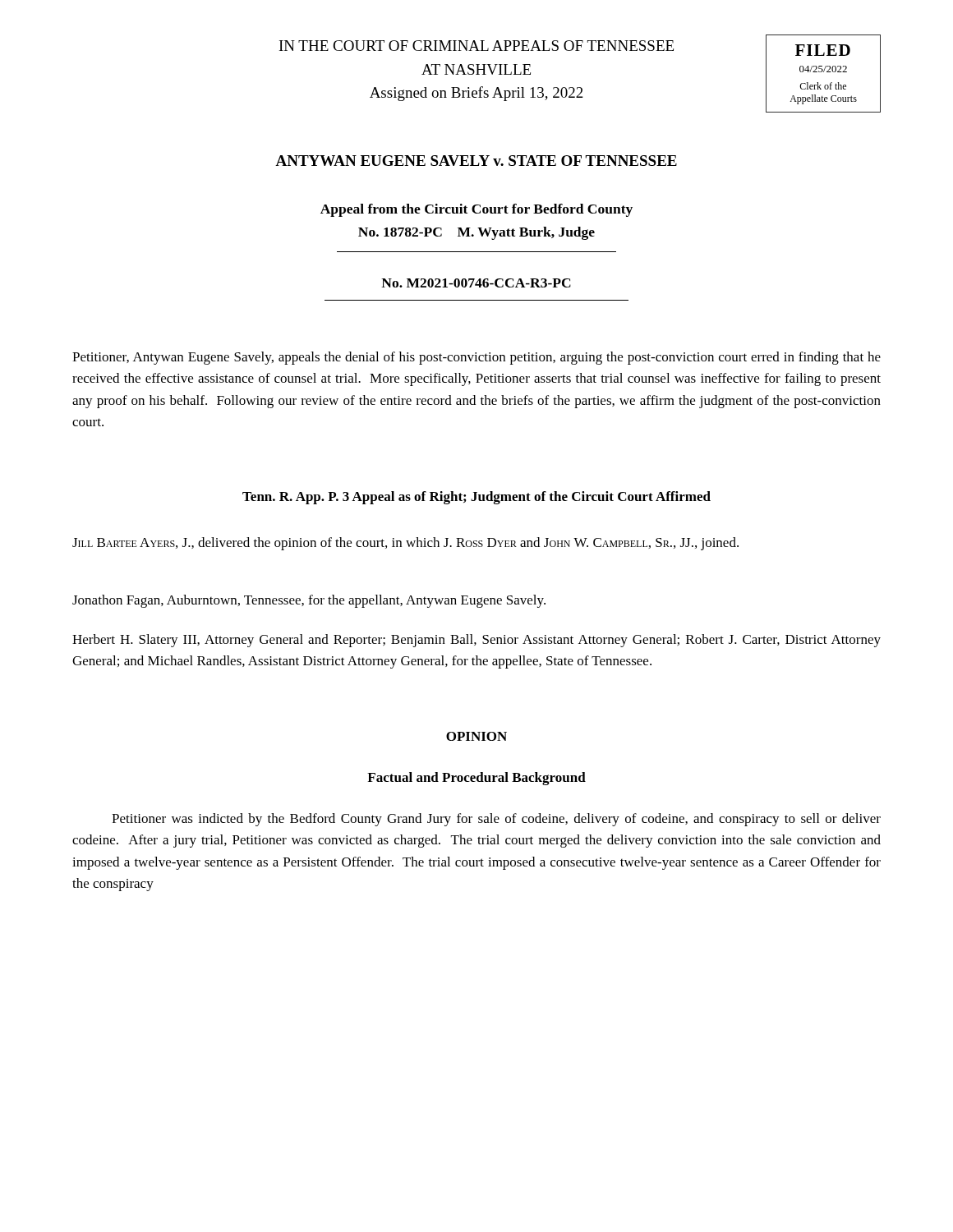Locate the text block containing "Petitioner was indicted by"
The width and height of the screenshot is (953, 1232).
(x=476, y=851)
